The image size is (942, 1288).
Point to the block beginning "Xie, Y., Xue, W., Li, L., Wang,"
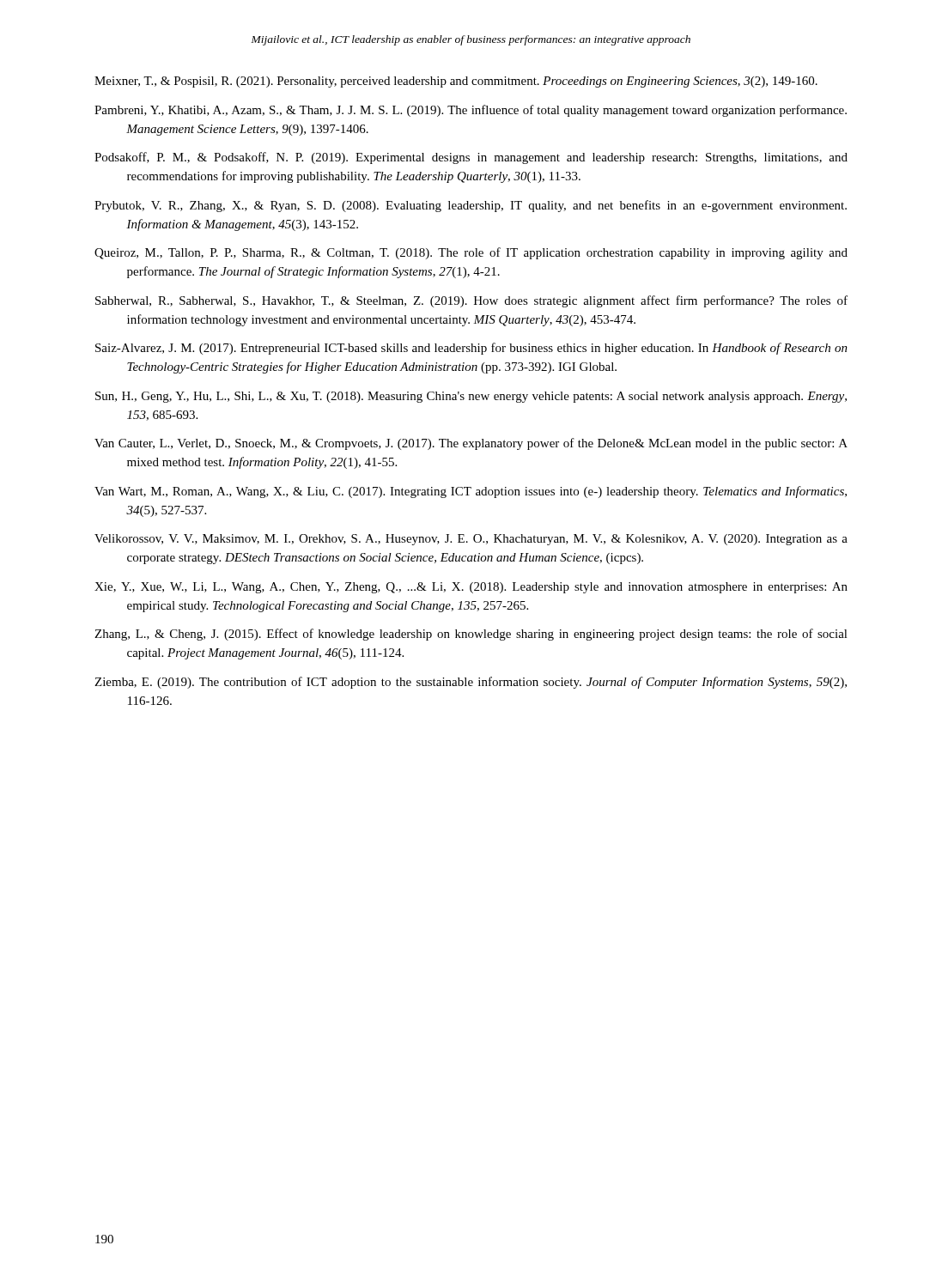(471, 596)
